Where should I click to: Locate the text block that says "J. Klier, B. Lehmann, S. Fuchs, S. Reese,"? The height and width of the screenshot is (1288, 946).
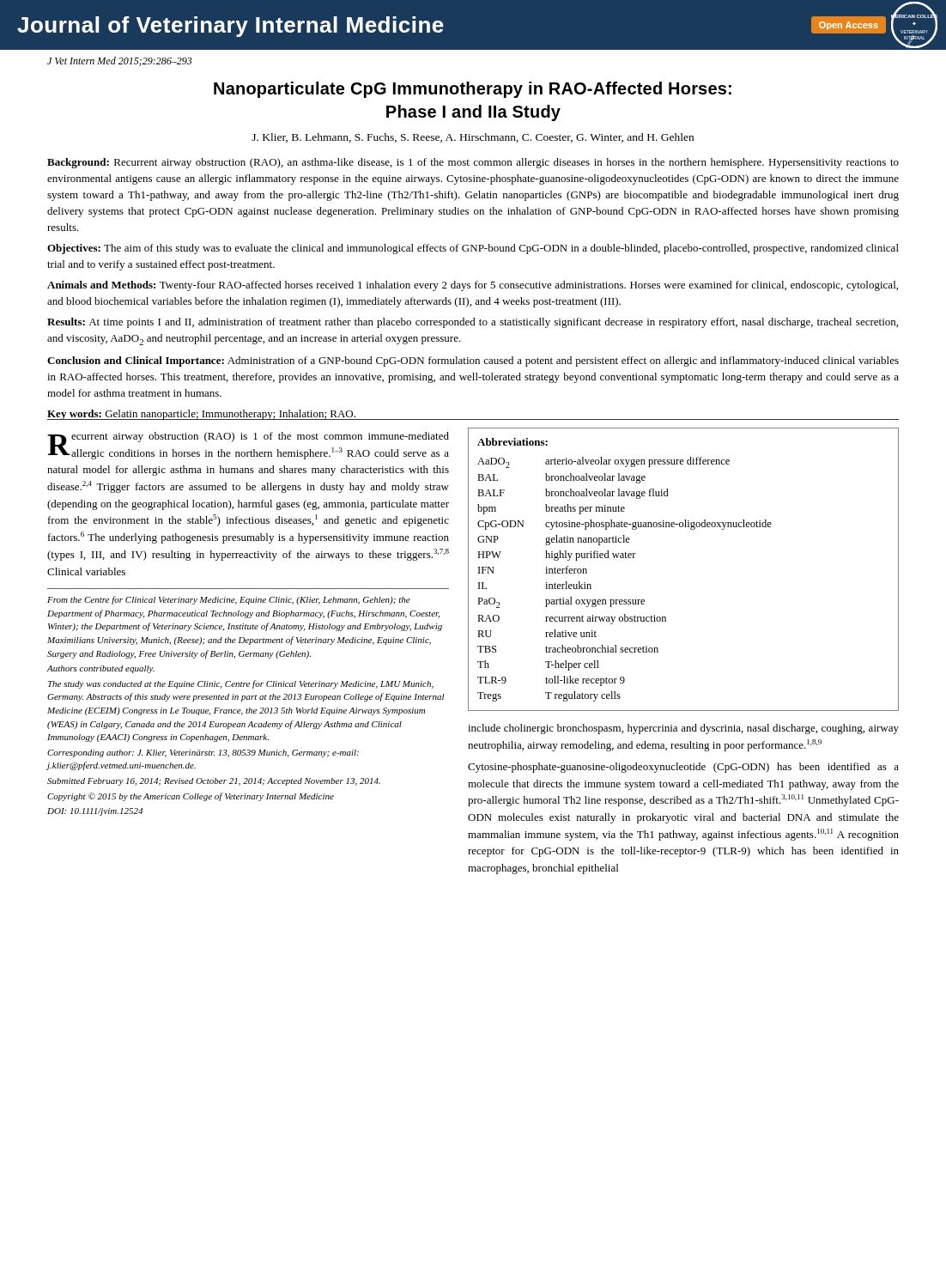(x=473, y=137)
